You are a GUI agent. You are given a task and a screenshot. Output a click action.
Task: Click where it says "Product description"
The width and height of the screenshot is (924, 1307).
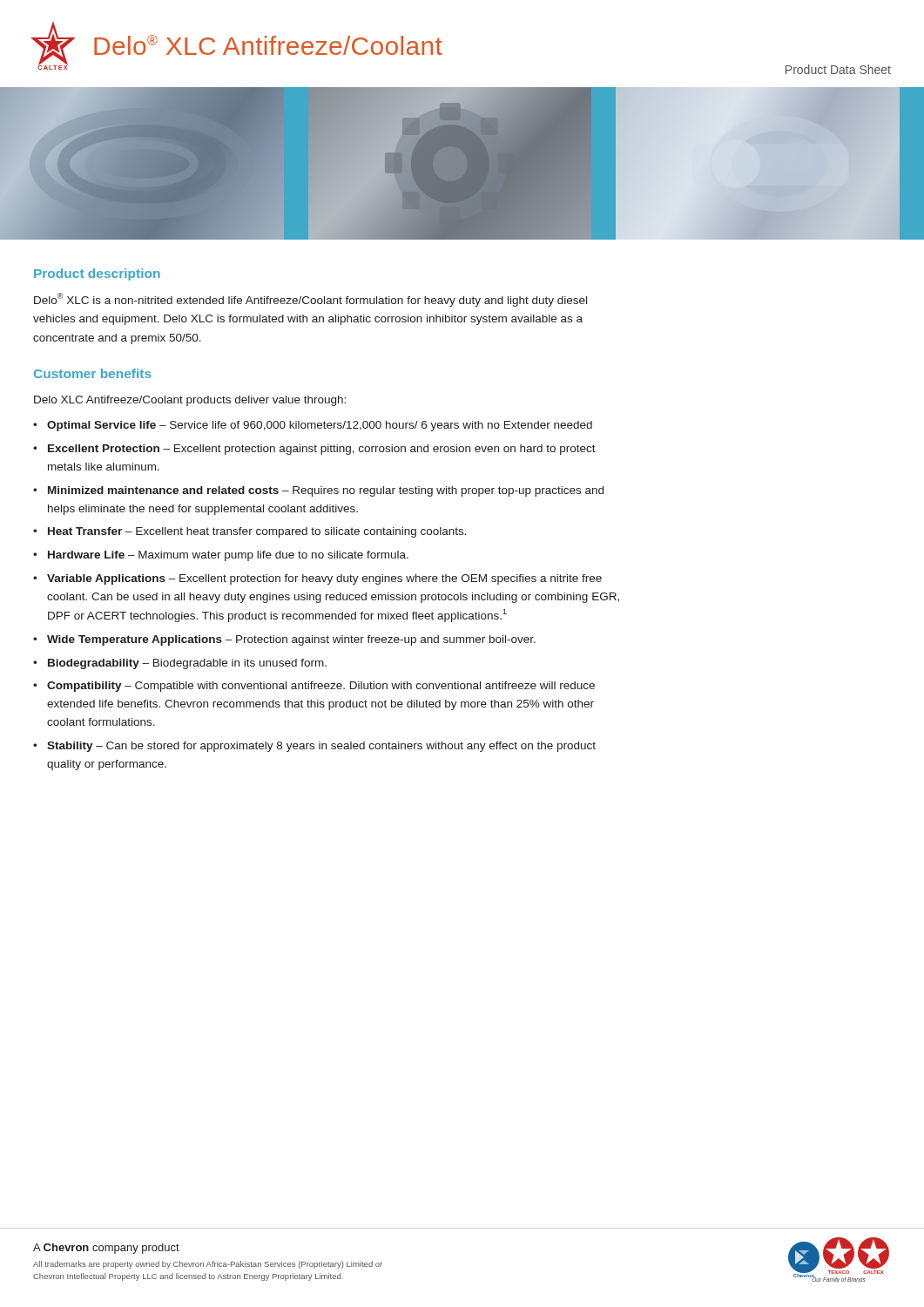tap(97, 273)
